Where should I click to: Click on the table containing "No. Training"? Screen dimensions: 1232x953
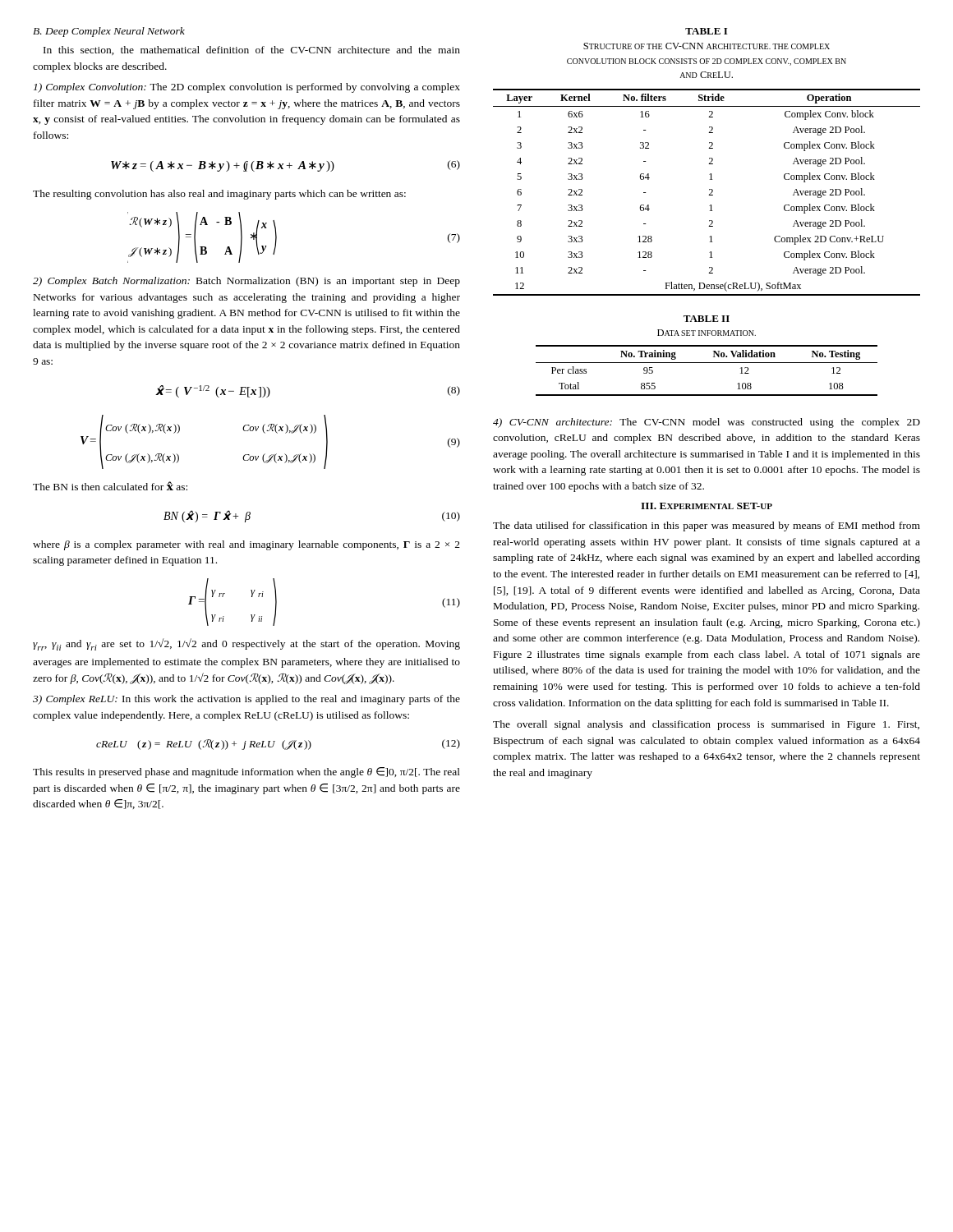[707, 370]
